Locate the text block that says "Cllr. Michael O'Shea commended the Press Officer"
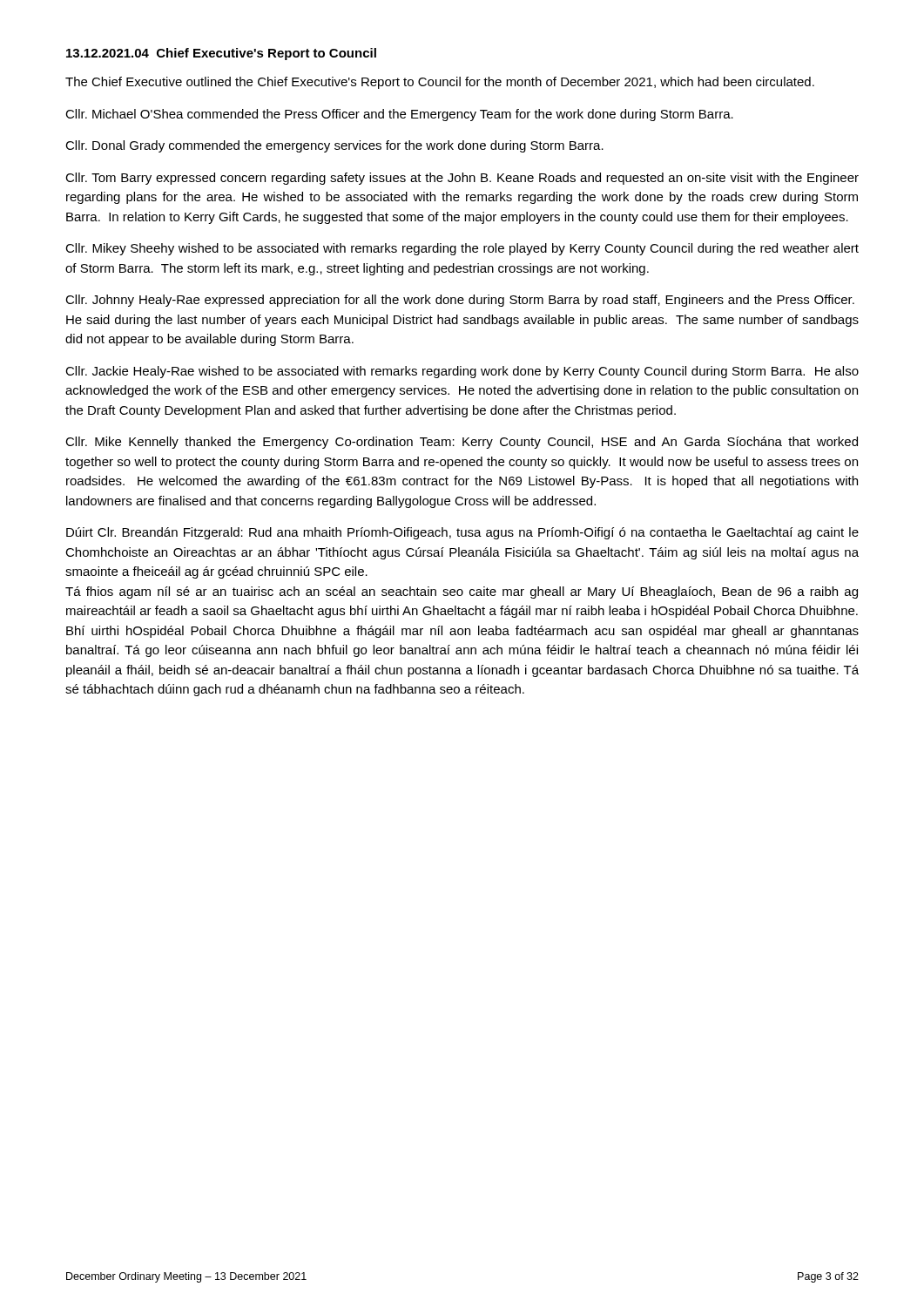 click(x=400, y=113)
